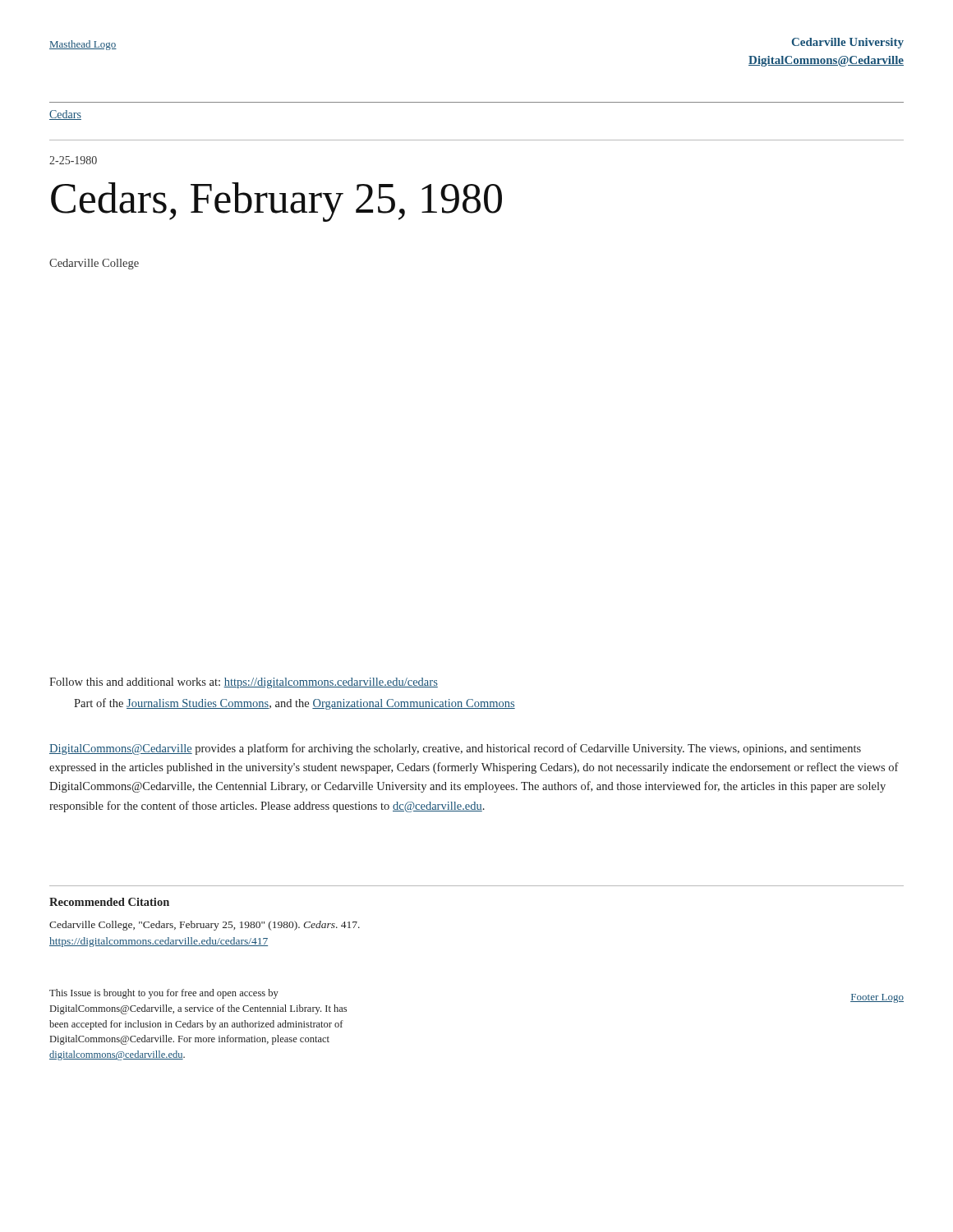Navigate to the element starting "Follow this and additional works at: https://digitalcommons.cedarville.edu/cedars"
The image size is (953, 1232).
pos(476,693)
